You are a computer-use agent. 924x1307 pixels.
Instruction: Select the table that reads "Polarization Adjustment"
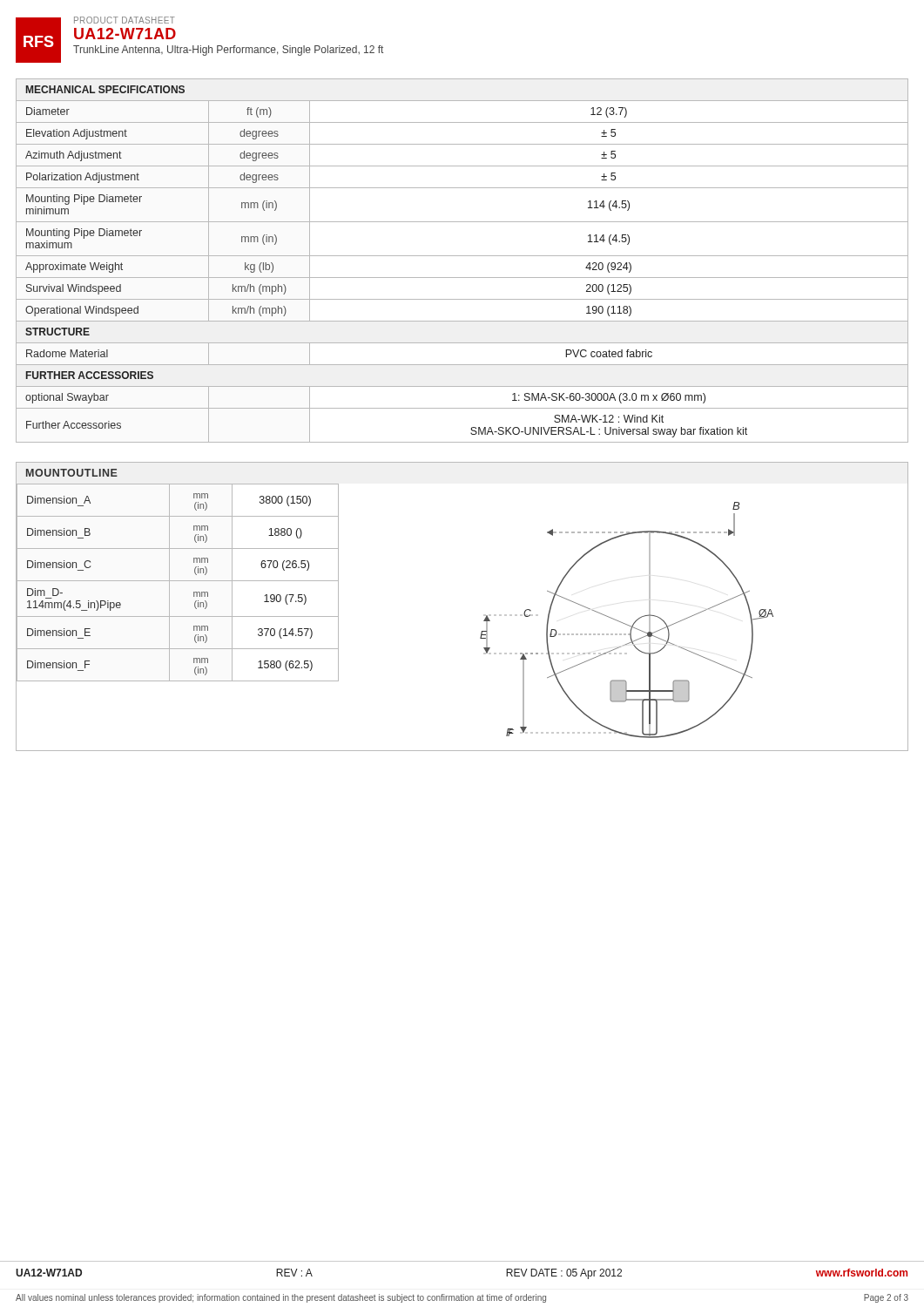point(462,261)
